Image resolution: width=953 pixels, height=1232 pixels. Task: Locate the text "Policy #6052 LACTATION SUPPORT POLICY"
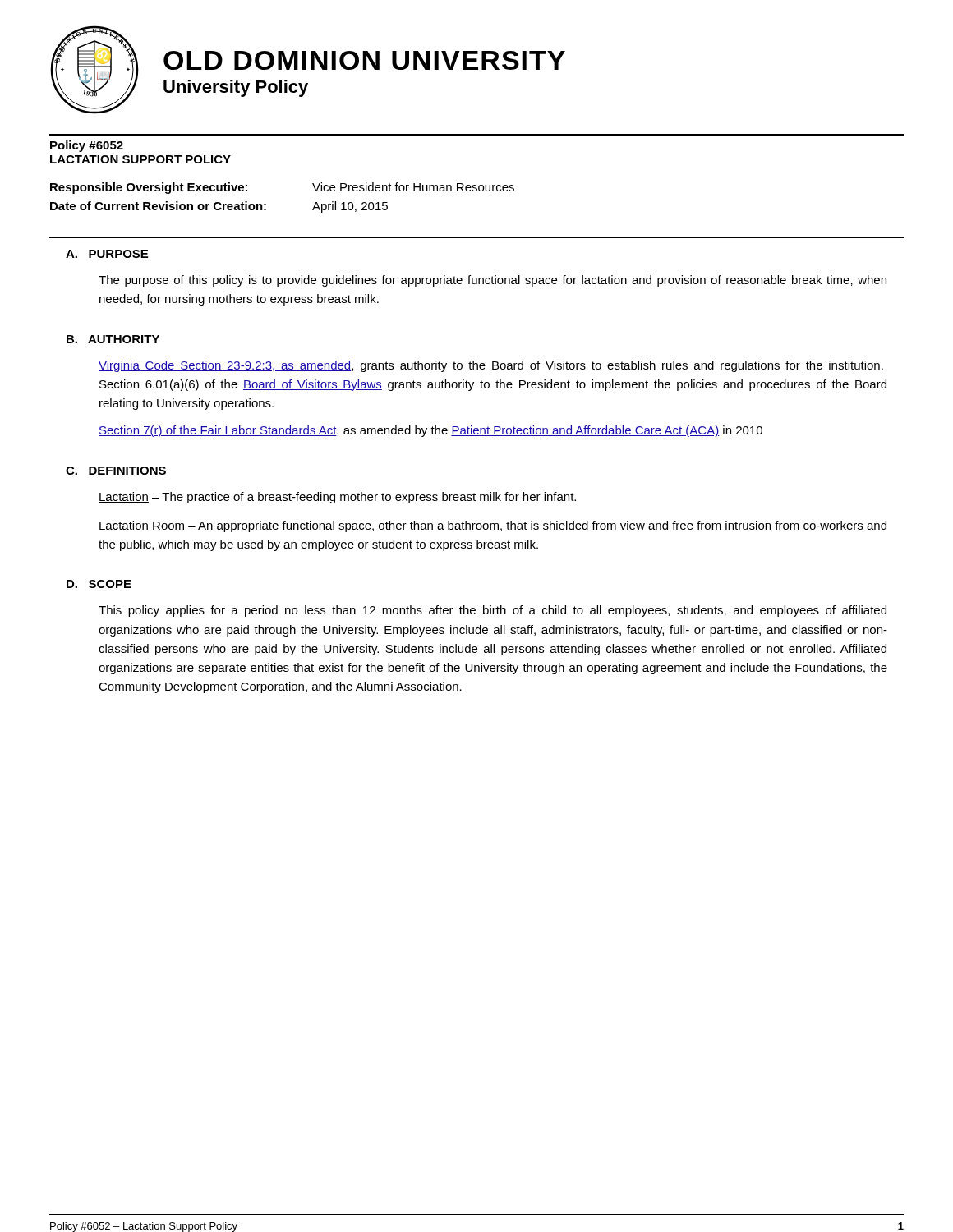pyautogui.click(x=87, y=146)
